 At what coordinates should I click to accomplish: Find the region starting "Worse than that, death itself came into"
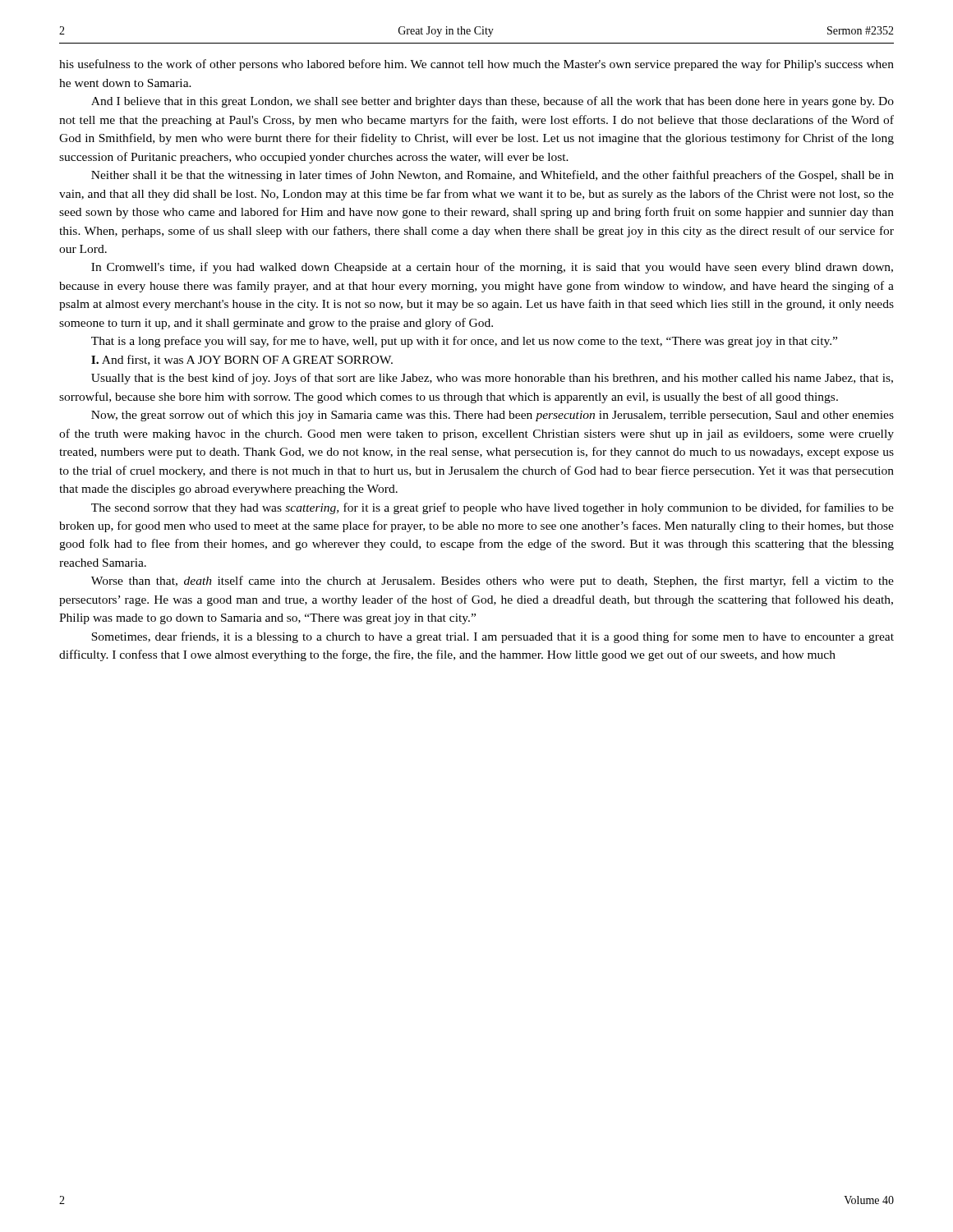pyautogui.click(x=476, y=599)
